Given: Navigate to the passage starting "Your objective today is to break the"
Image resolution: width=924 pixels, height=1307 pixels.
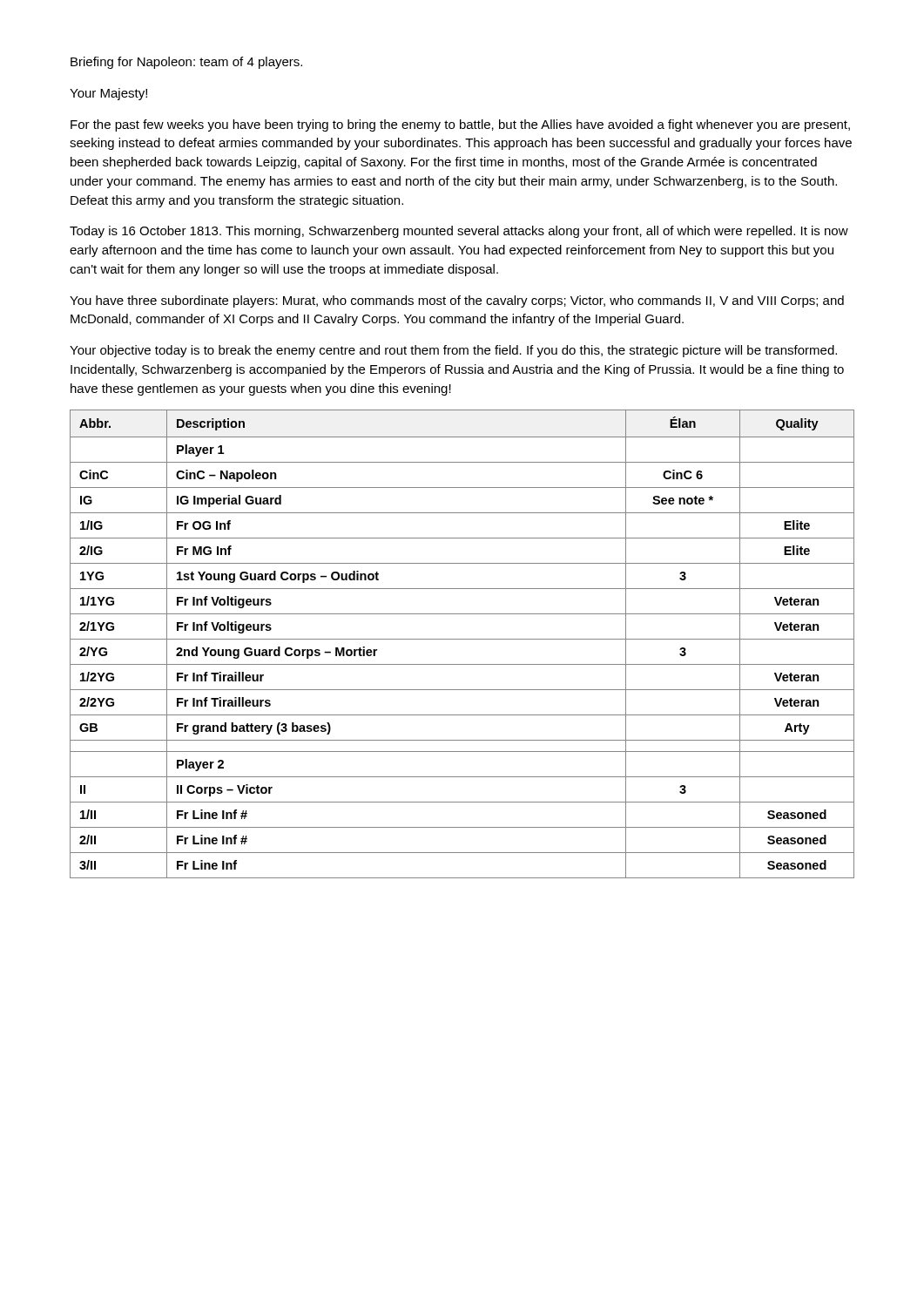Looking at the screenshot, I should pyautogui.click(x=457, y=369).
